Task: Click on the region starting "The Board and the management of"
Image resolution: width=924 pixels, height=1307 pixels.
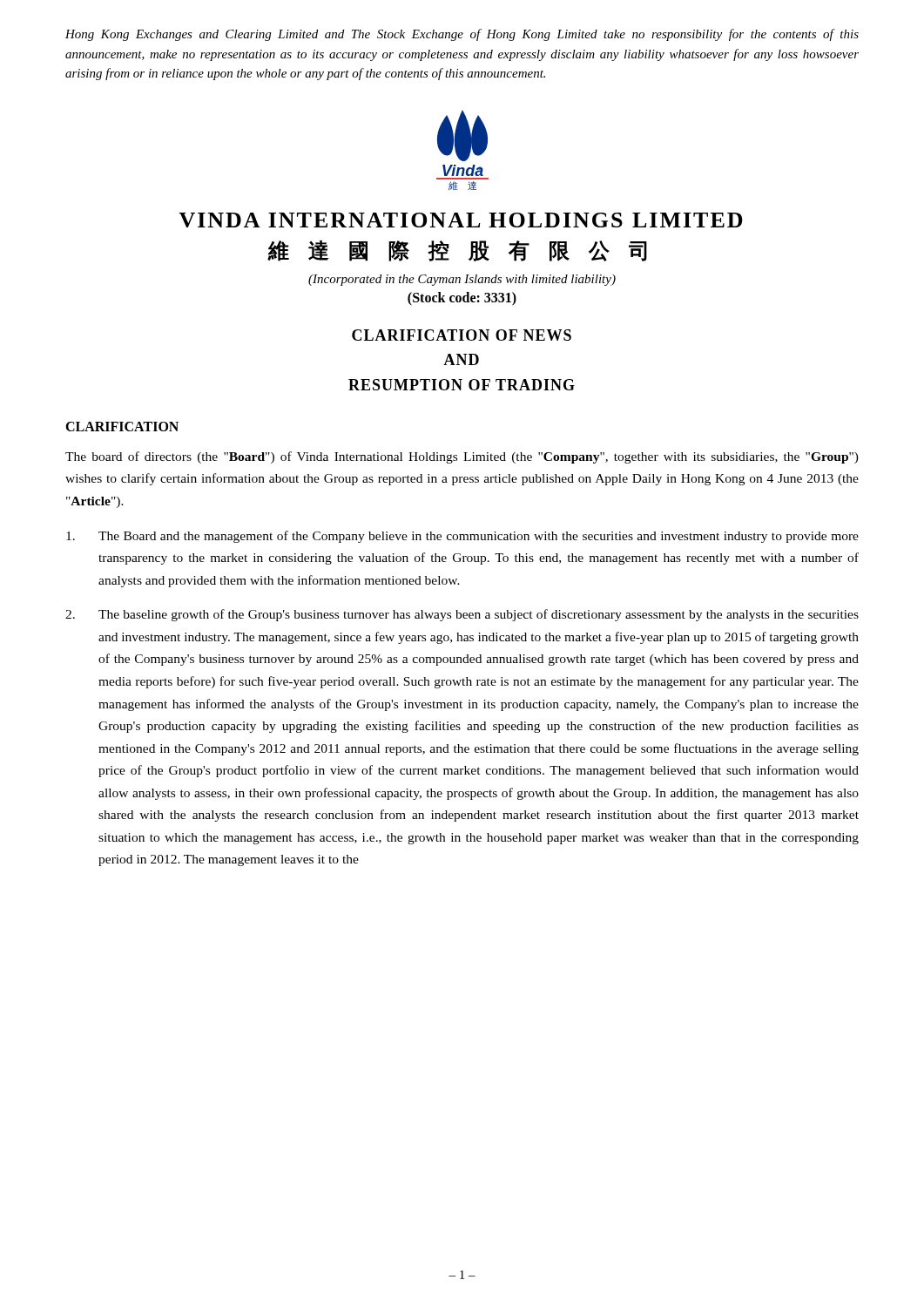Action: 462,558
